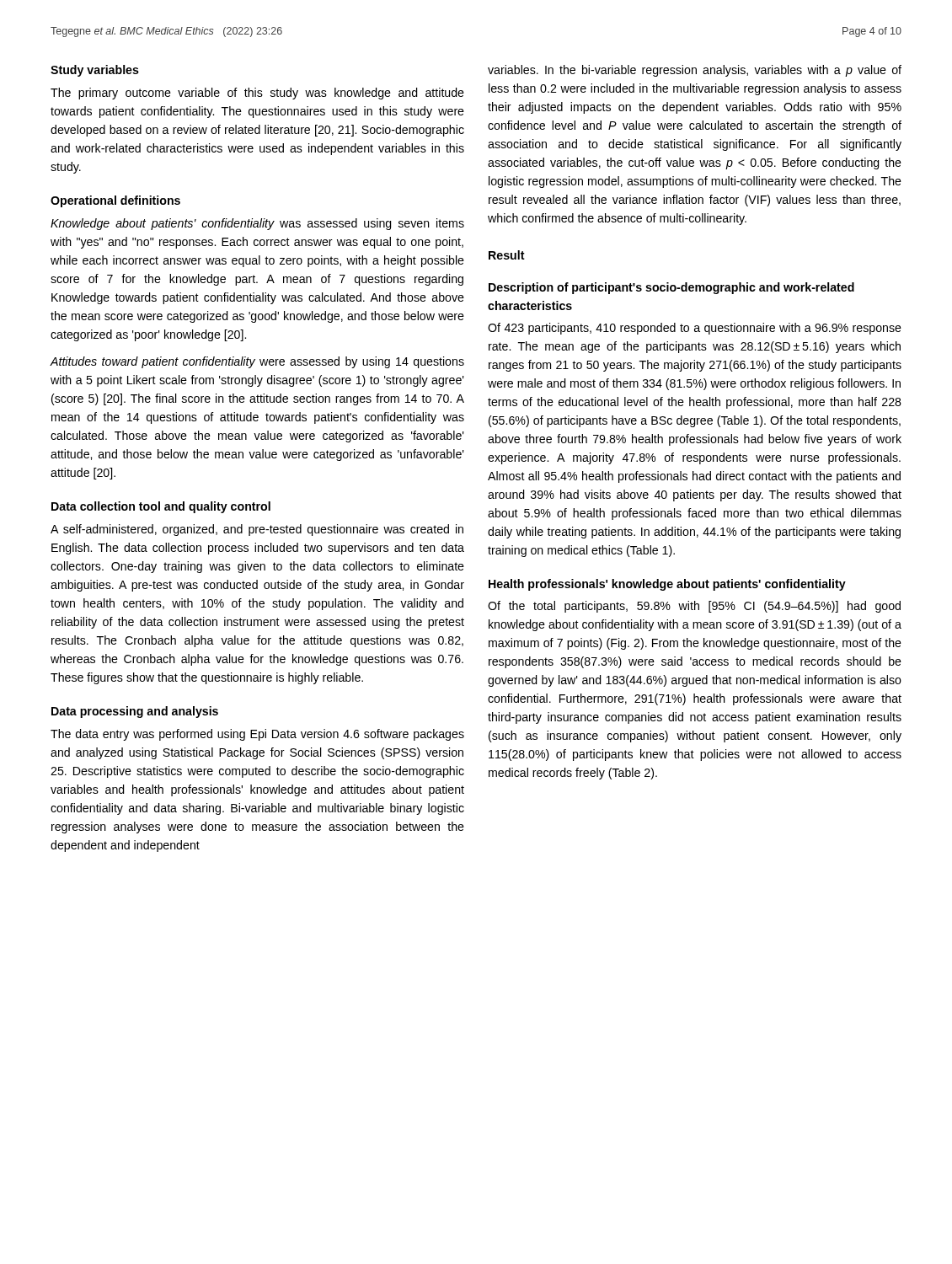The image size is (952, 1264).
Task: Select the section header with the text "Study variables"
Action: tap(95, 70)
